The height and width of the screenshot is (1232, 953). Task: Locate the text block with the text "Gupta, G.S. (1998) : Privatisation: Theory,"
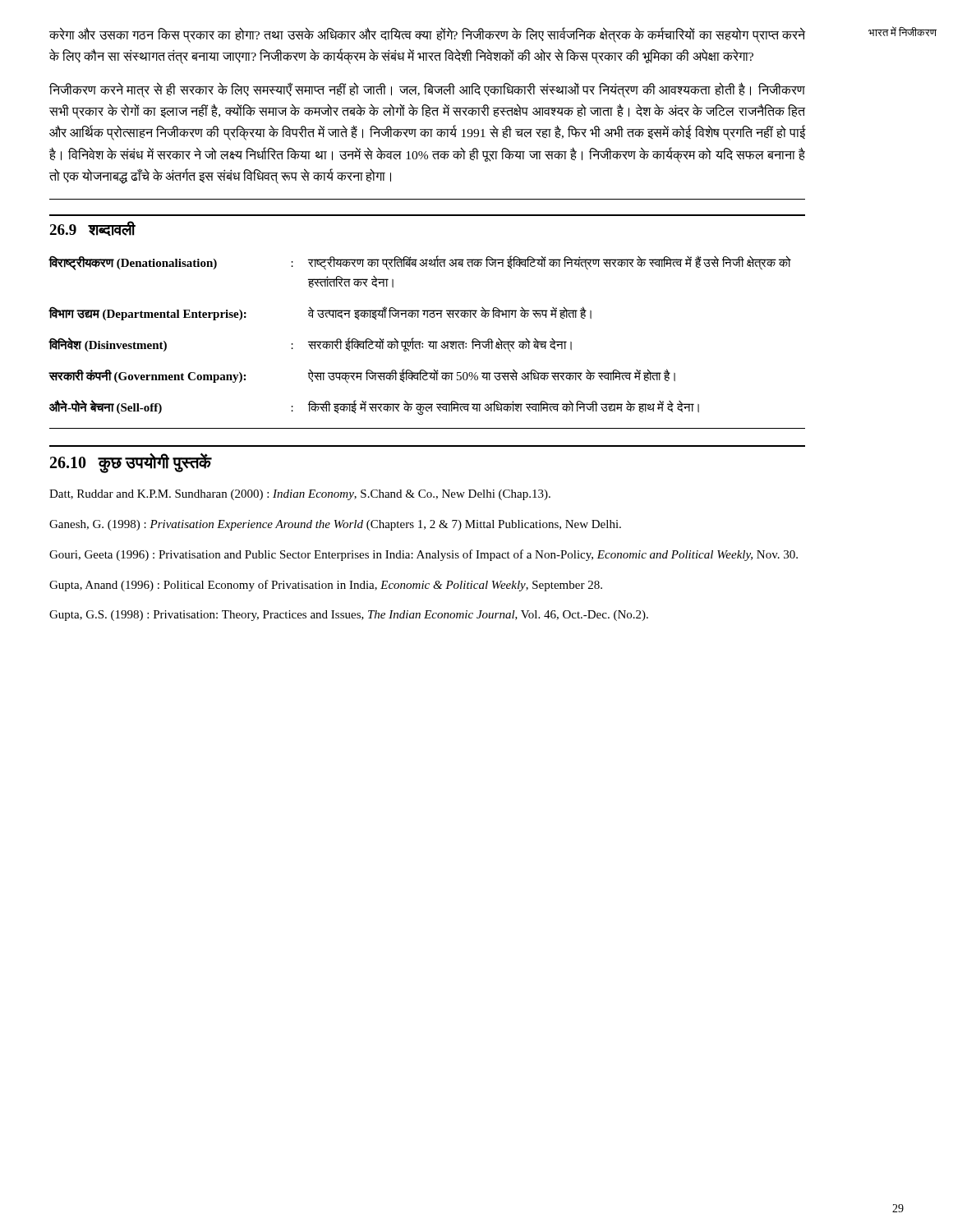349,615
